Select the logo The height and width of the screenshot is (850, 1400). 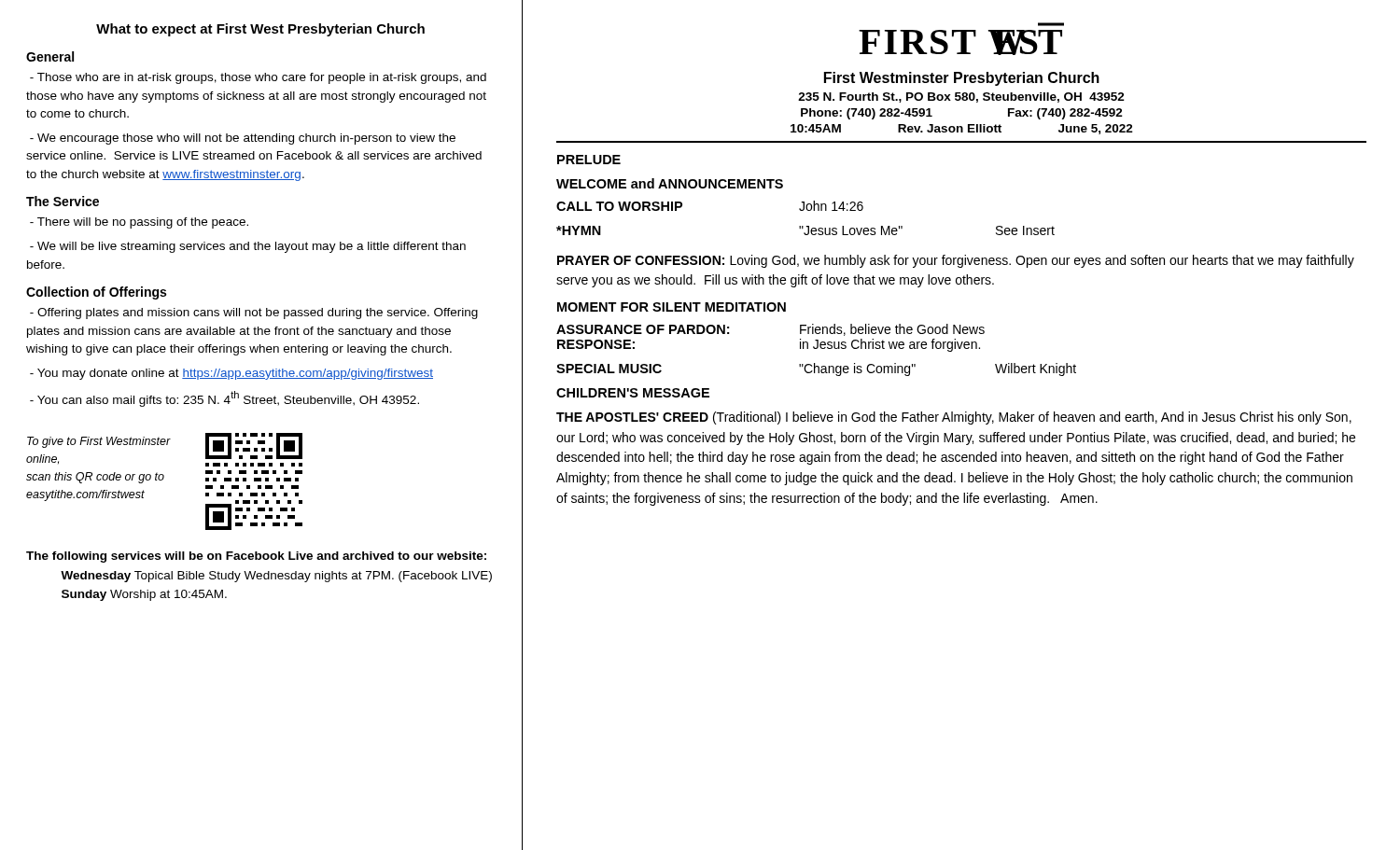pos(961,42)
